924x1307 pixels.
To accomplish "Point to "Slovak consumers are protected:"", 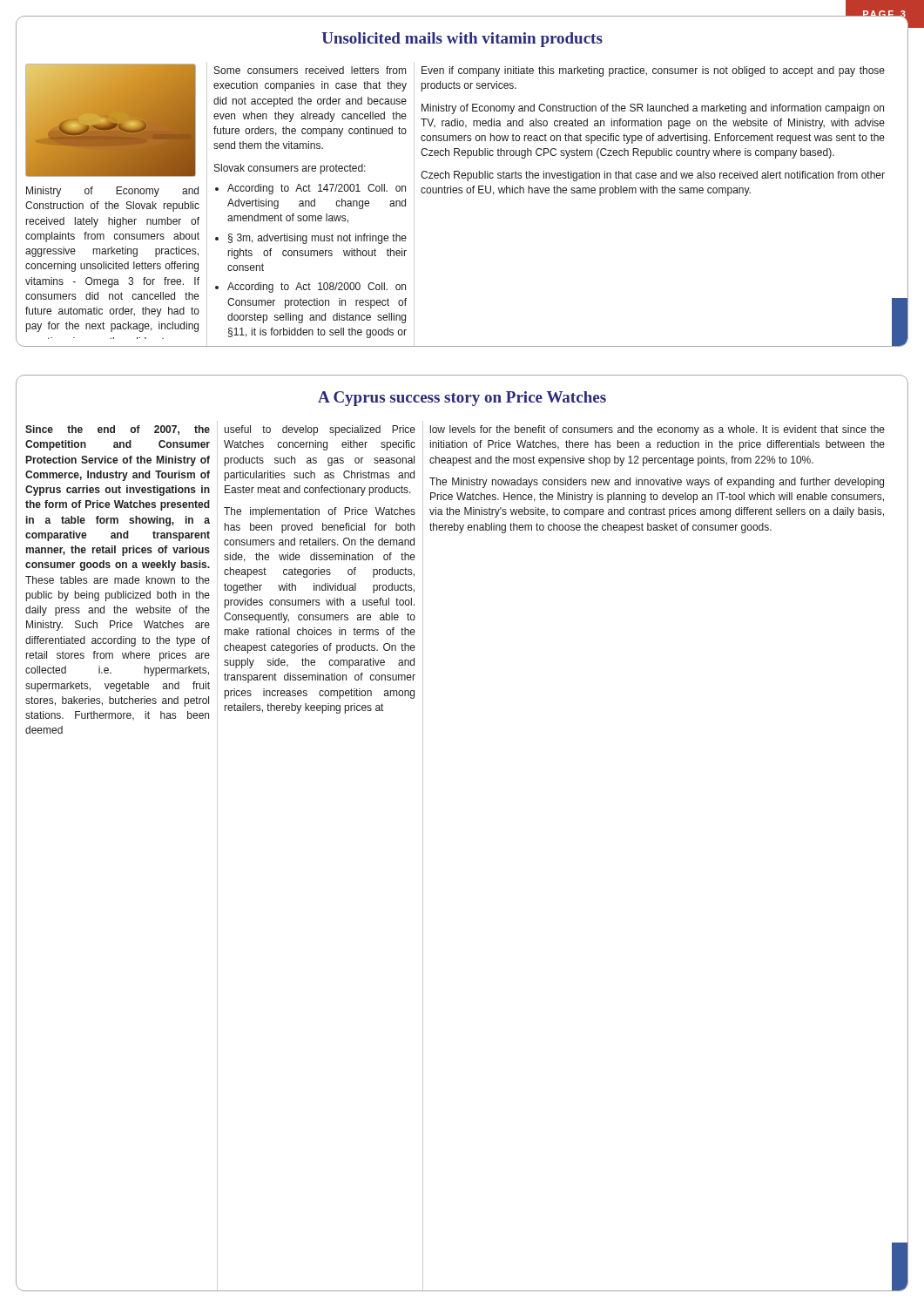I will click(x=290, y=168).
